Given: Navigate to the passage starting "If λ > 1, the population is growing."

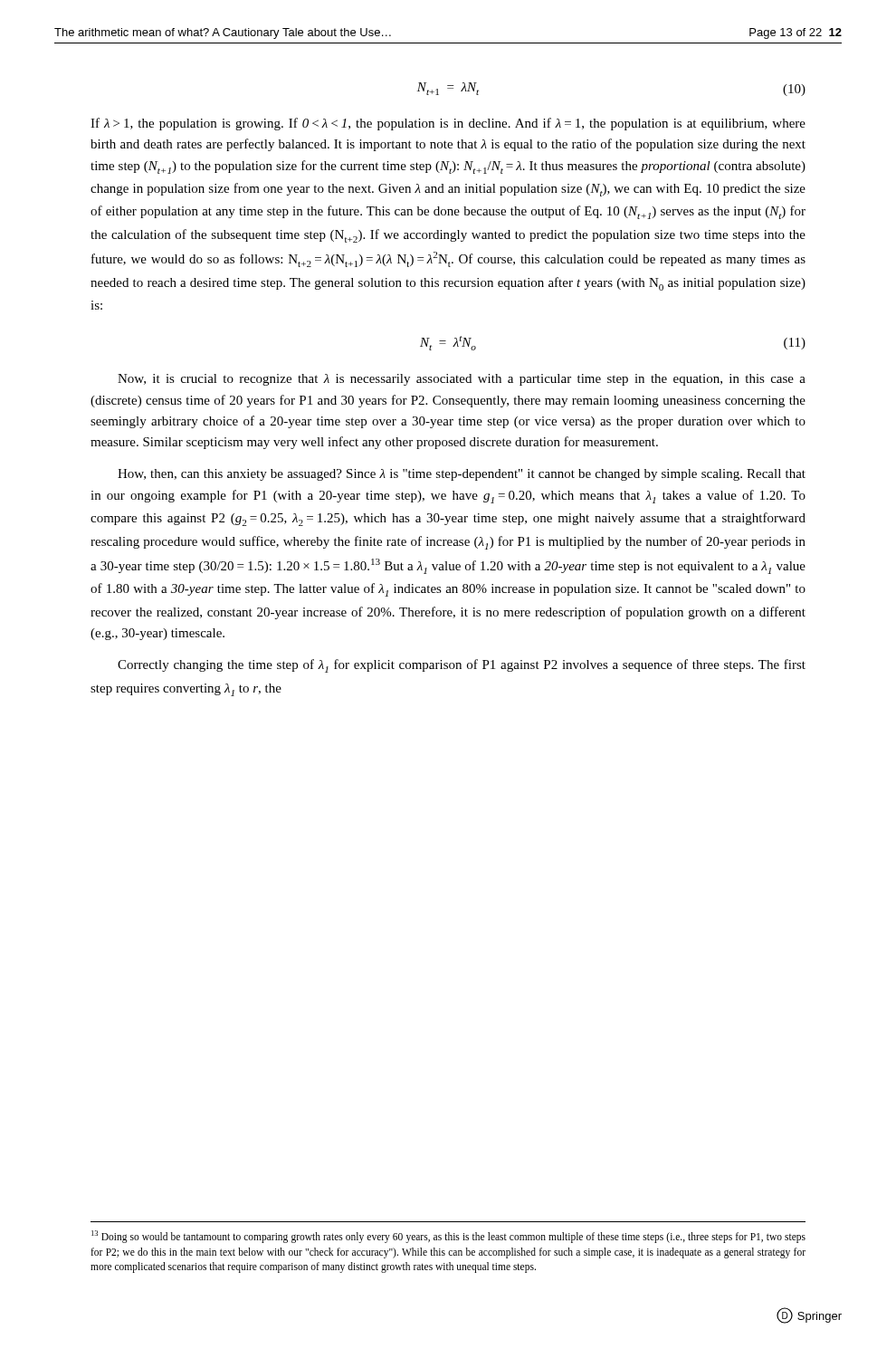Looking at the screenshot, I should click(448, 215).
